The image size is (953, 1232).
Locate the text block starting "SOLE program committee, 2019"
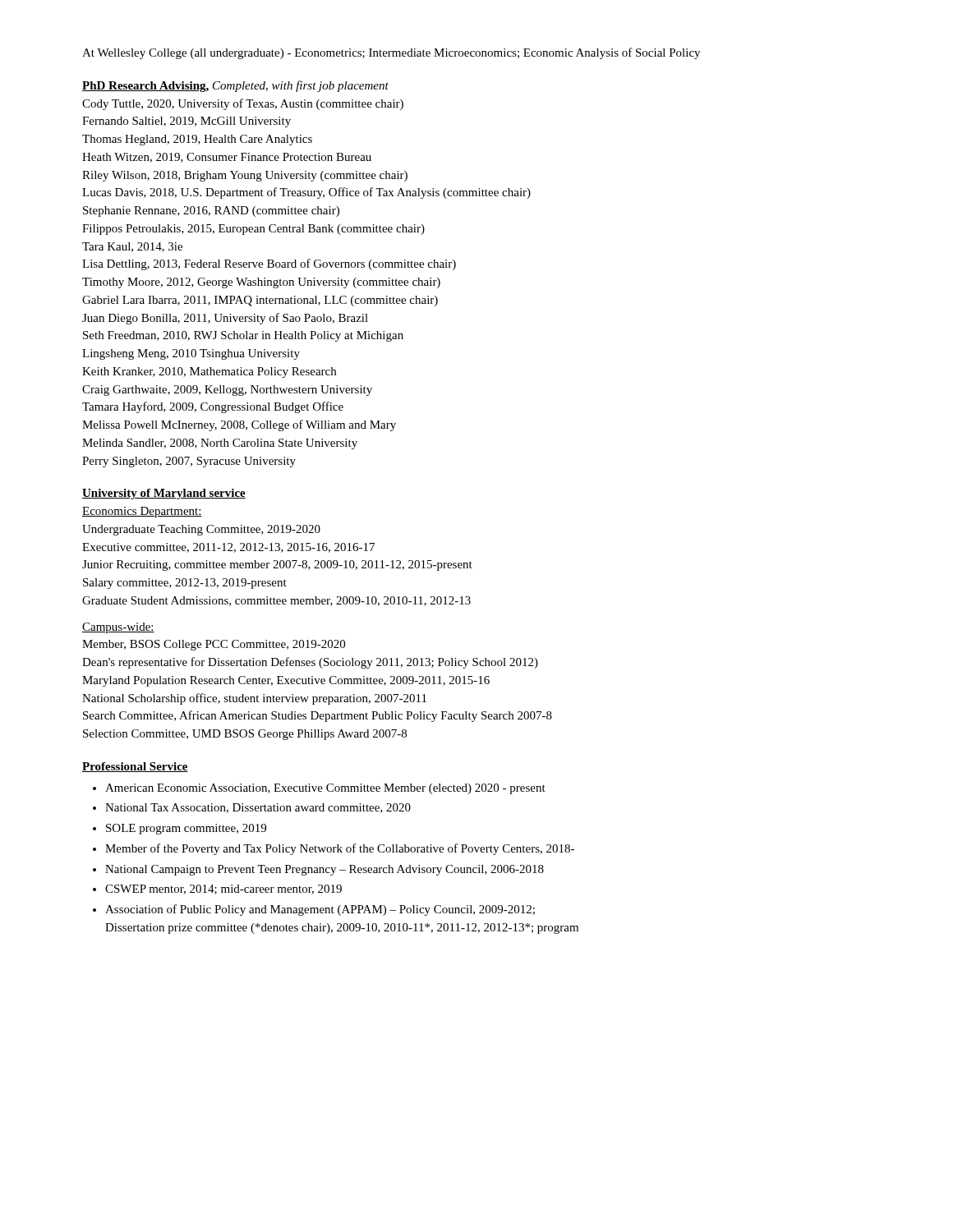pos(186,828)
